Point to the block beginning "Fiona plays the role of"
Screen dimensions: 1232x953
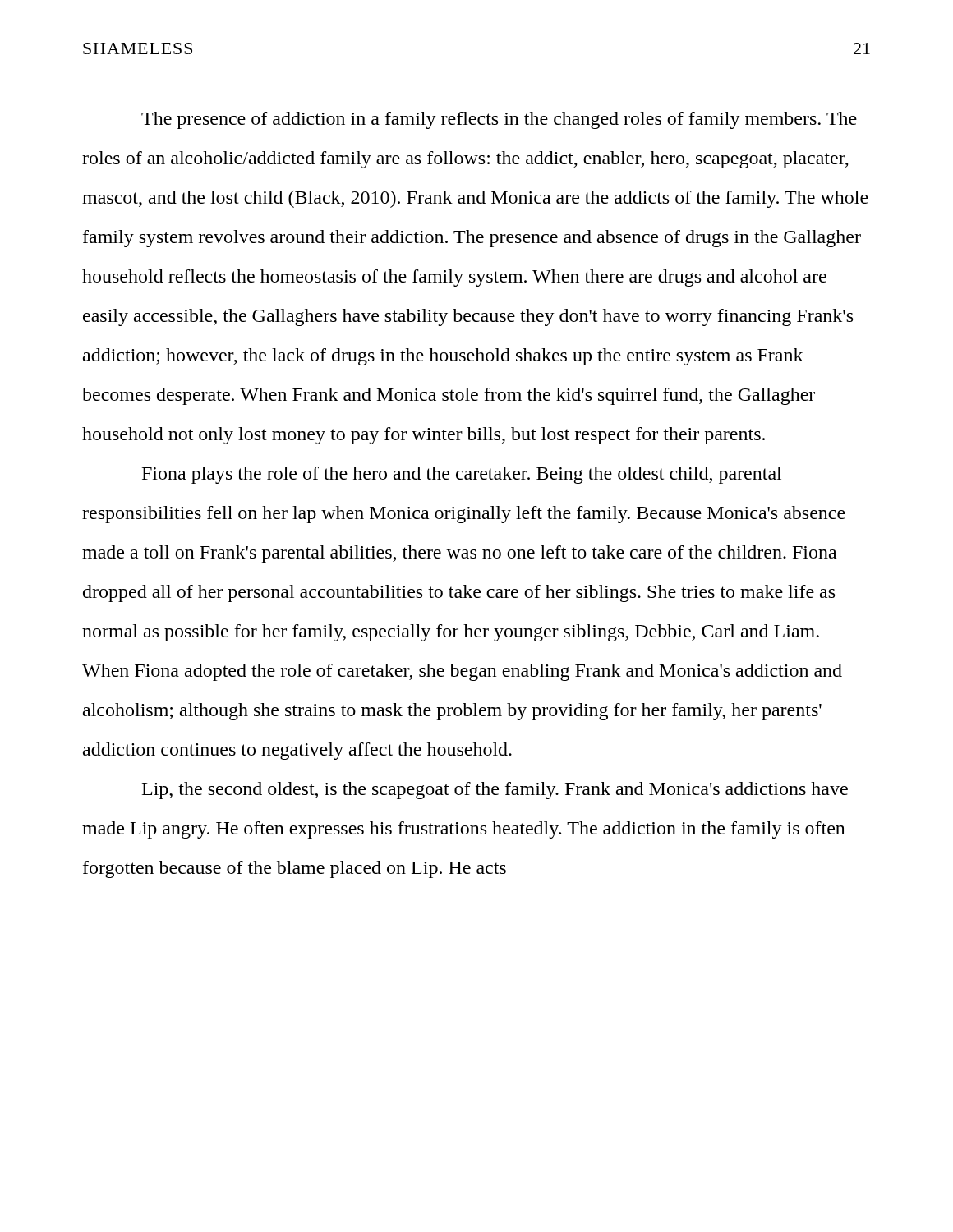pos(462,475)
